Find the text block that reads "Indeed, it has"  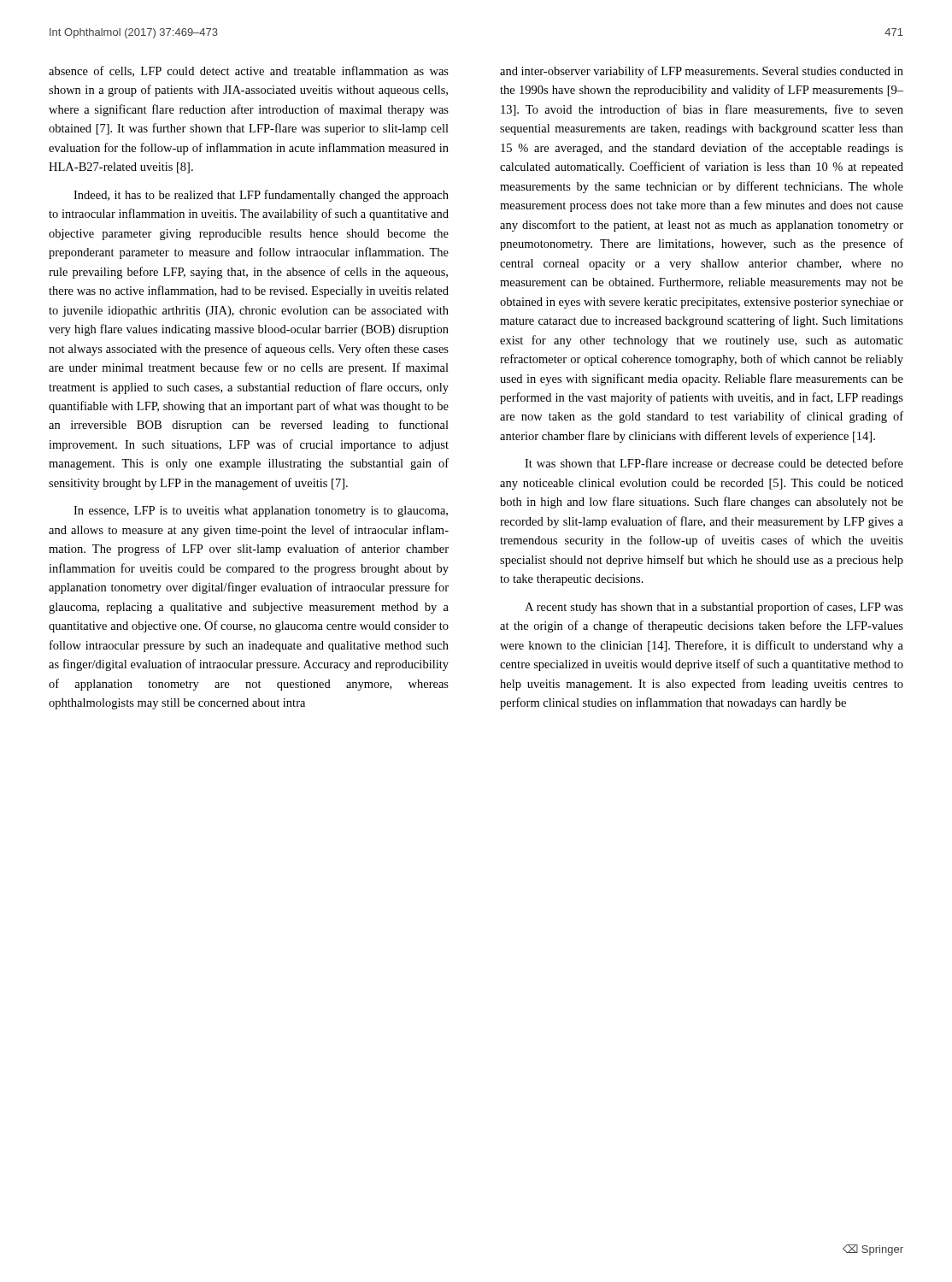(x=249, y=339)
